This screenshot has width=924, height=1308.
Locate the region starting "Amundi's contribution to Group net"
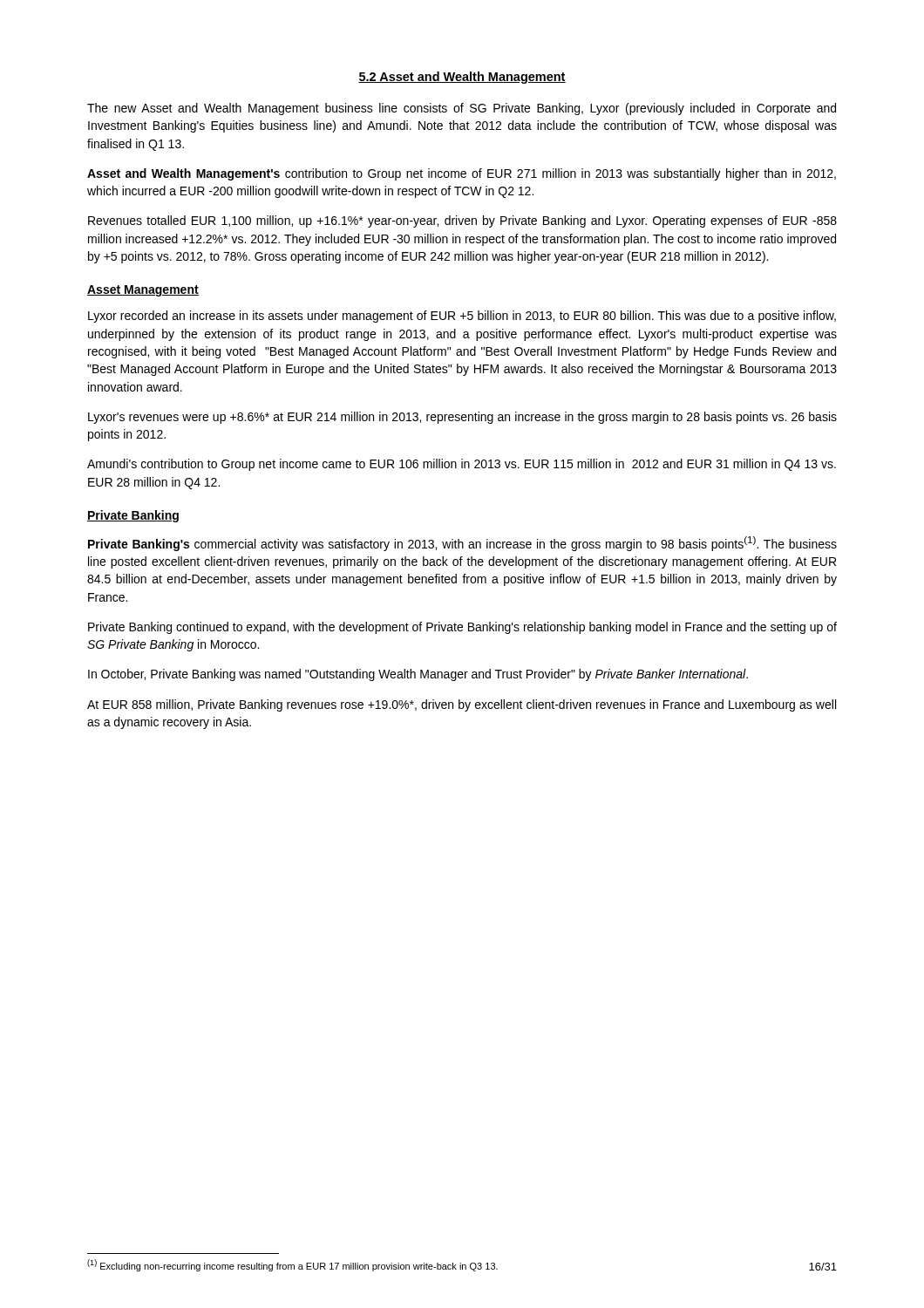462,473
